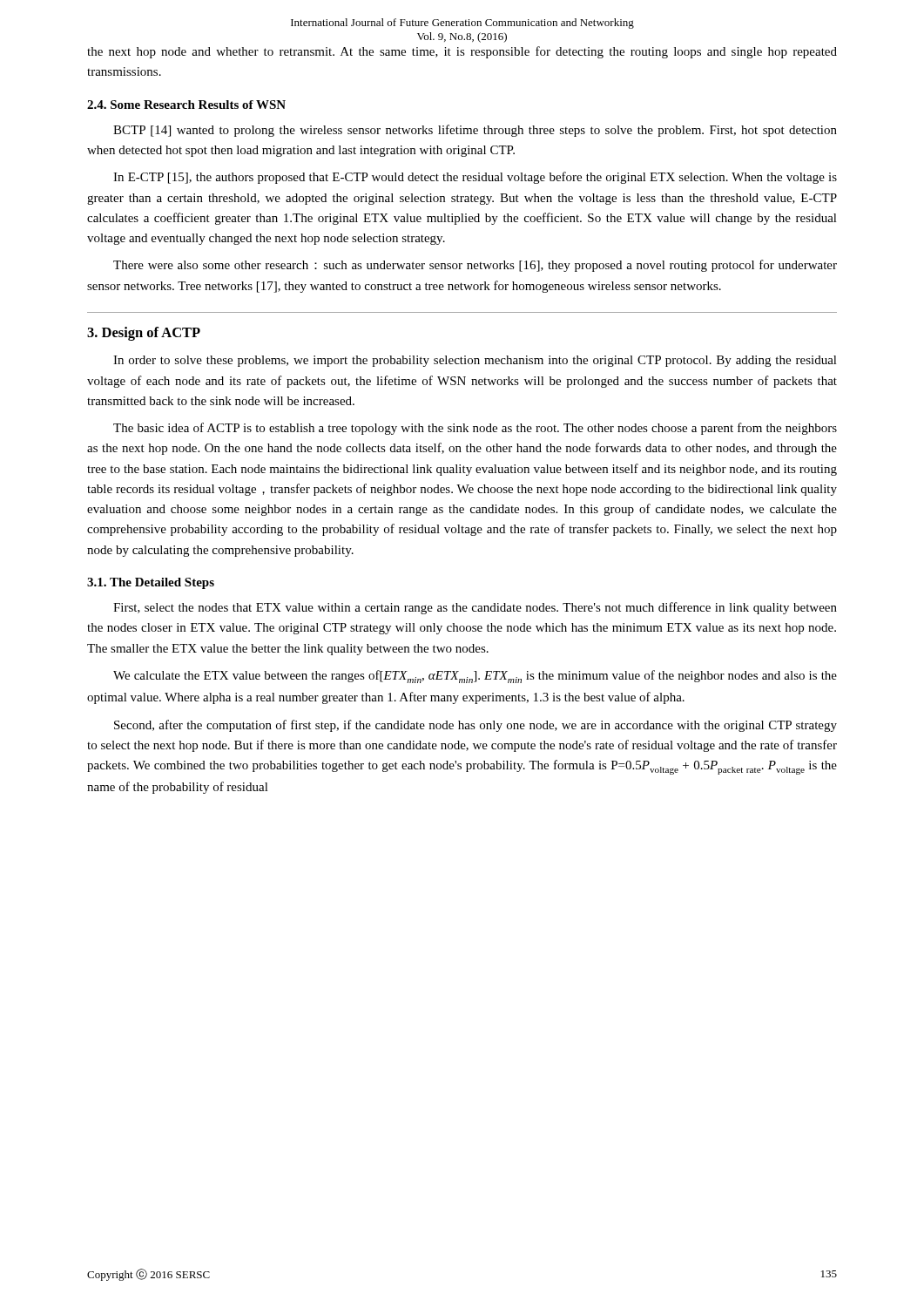Locate the block starting "First, select the"

[x=462, y=698]
